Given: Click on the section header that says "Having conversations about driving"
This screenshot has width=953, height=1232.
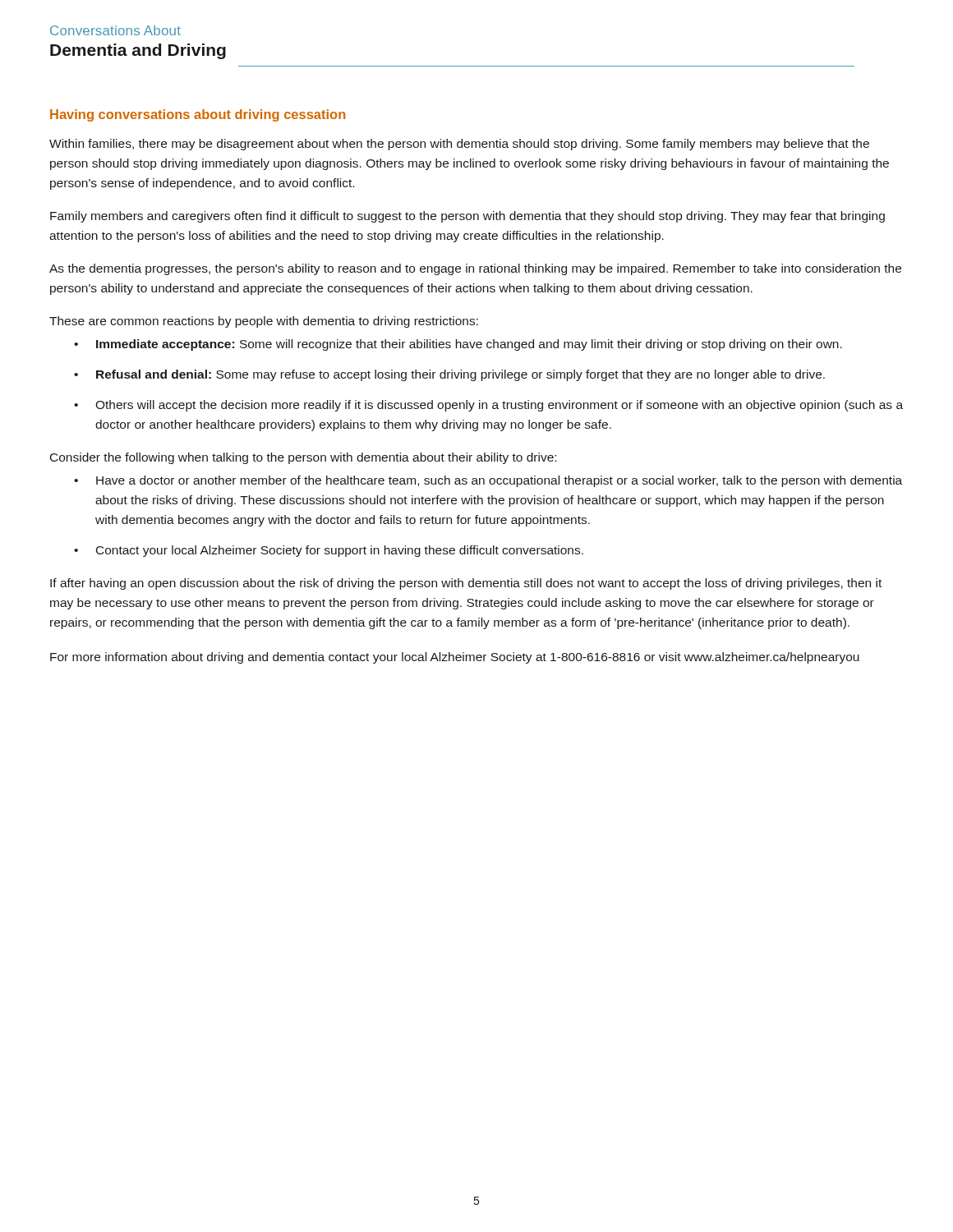Looking at the screenshot, I should (198, 114).
